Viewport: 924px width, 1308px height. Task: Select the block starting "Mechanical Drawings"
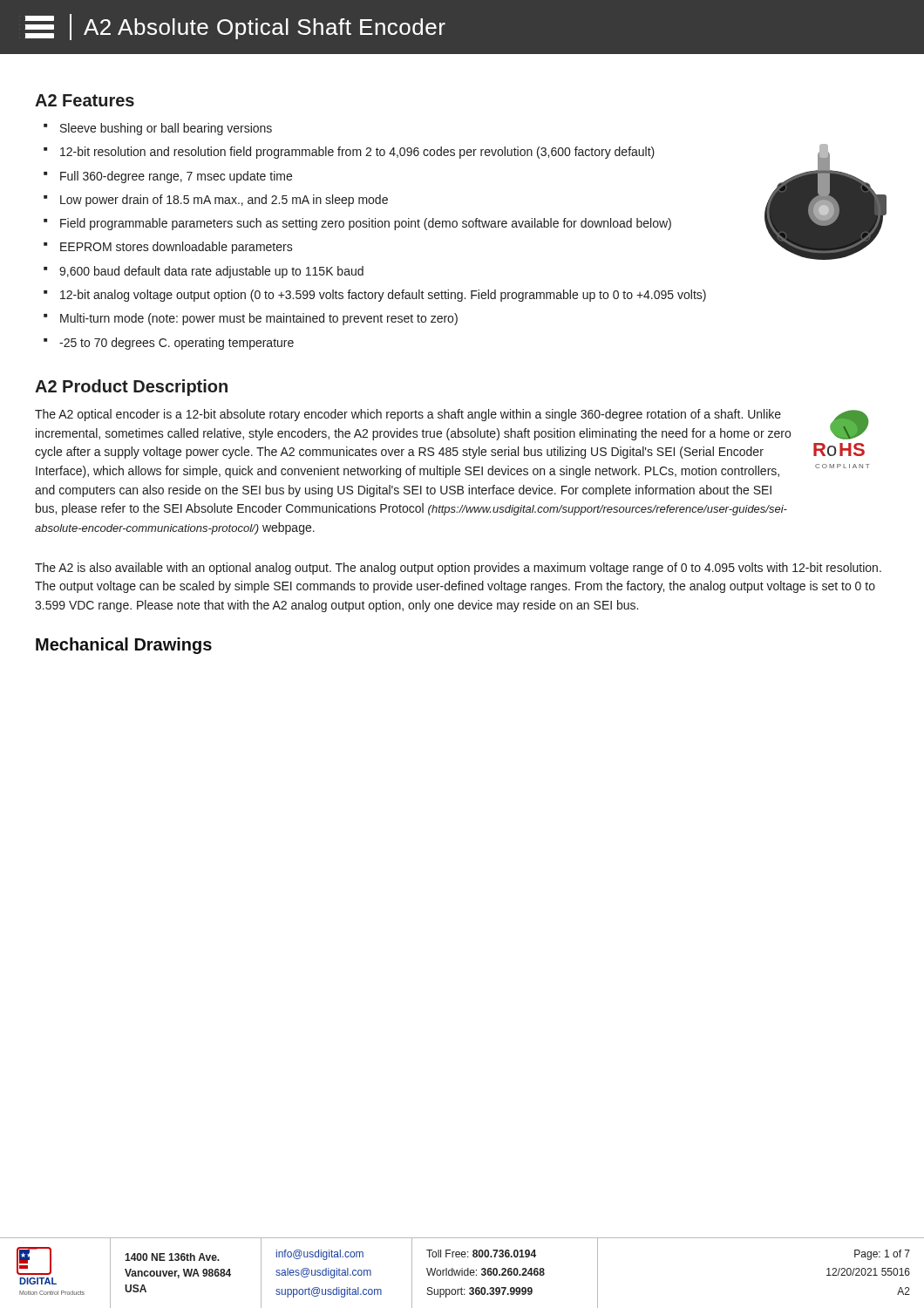[123, 644]
